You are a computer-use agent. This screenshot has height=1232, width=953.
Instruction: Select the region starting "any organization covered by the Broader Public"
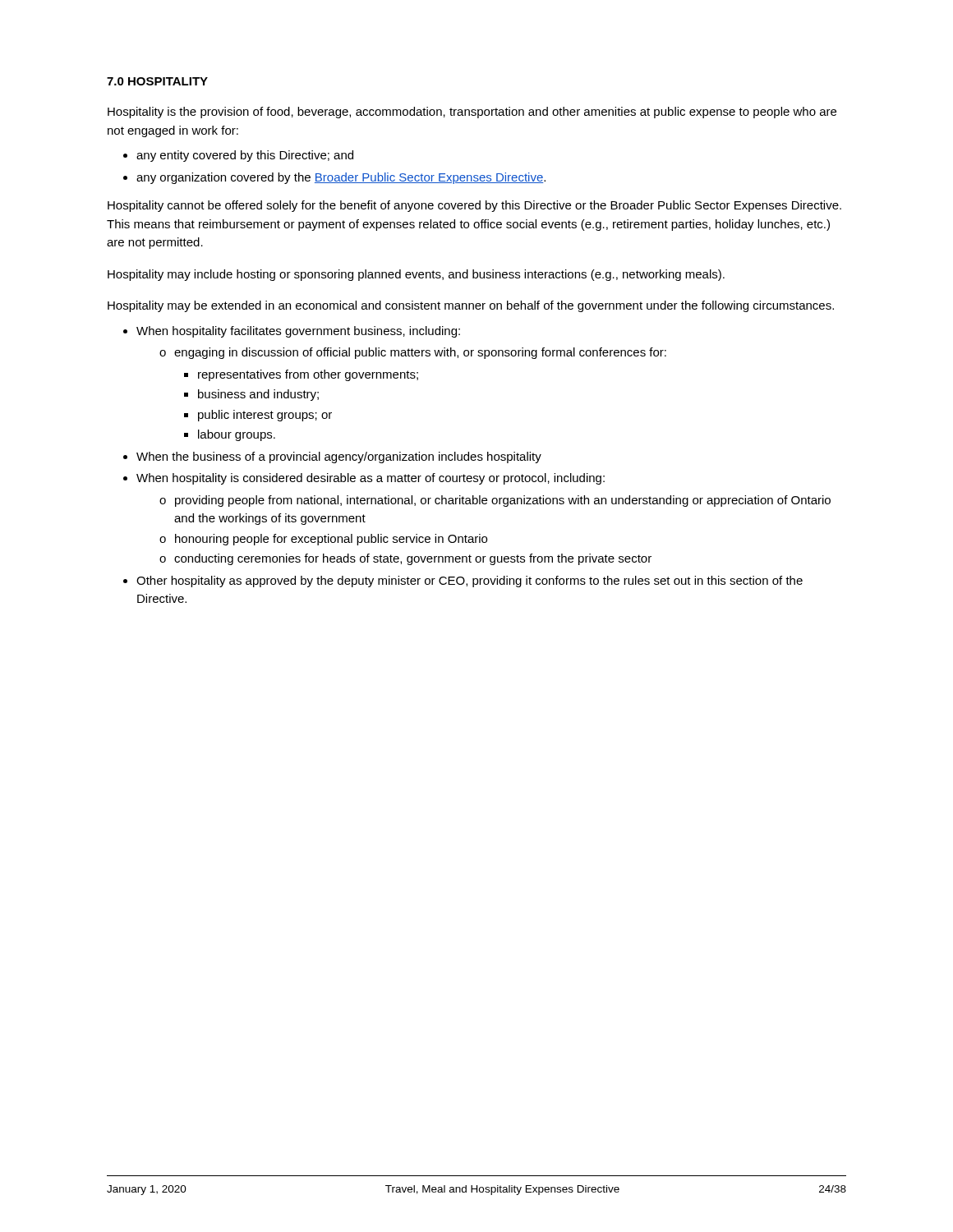point(342,177)
